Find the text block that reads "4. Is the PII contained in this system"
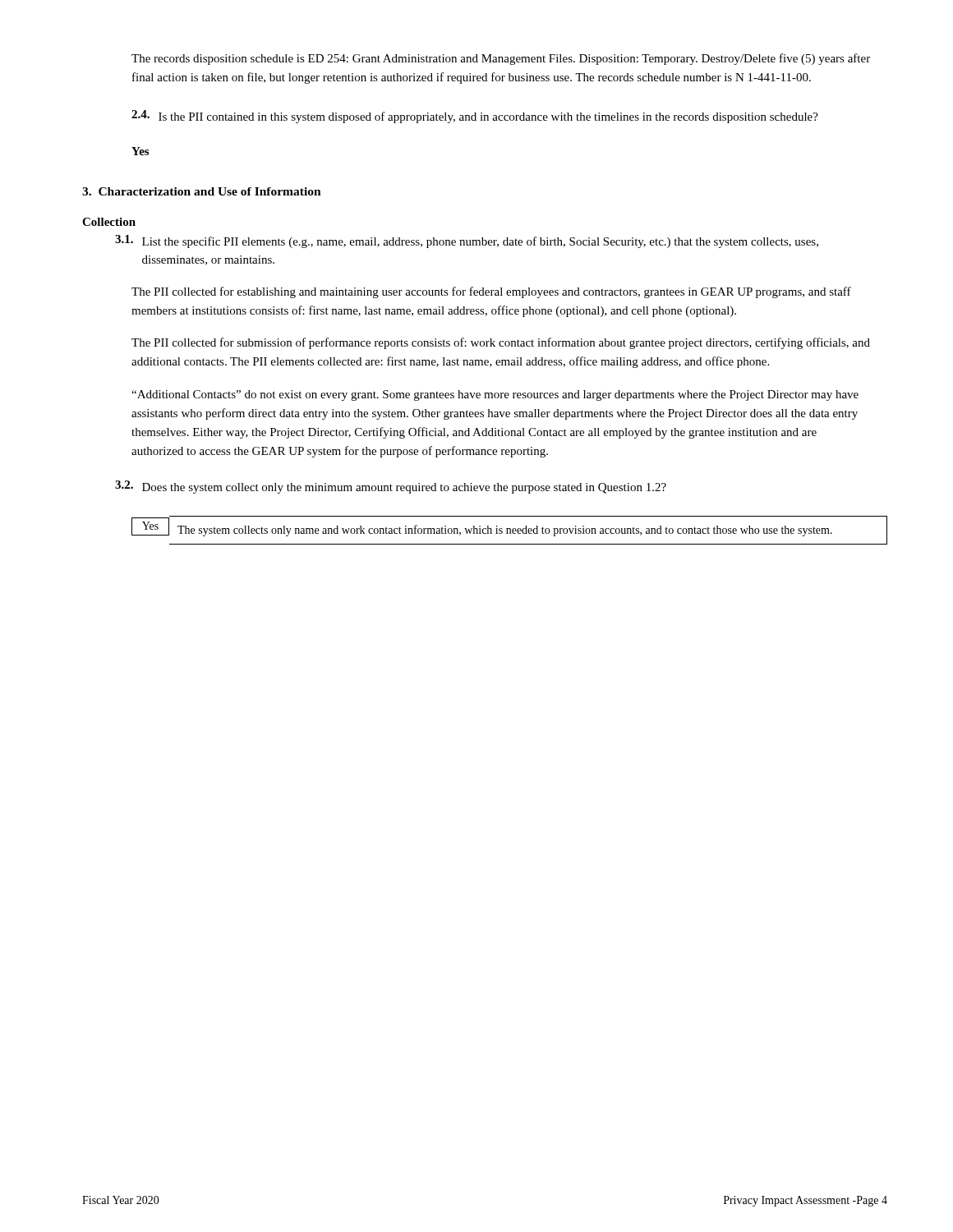 (501, 116)
